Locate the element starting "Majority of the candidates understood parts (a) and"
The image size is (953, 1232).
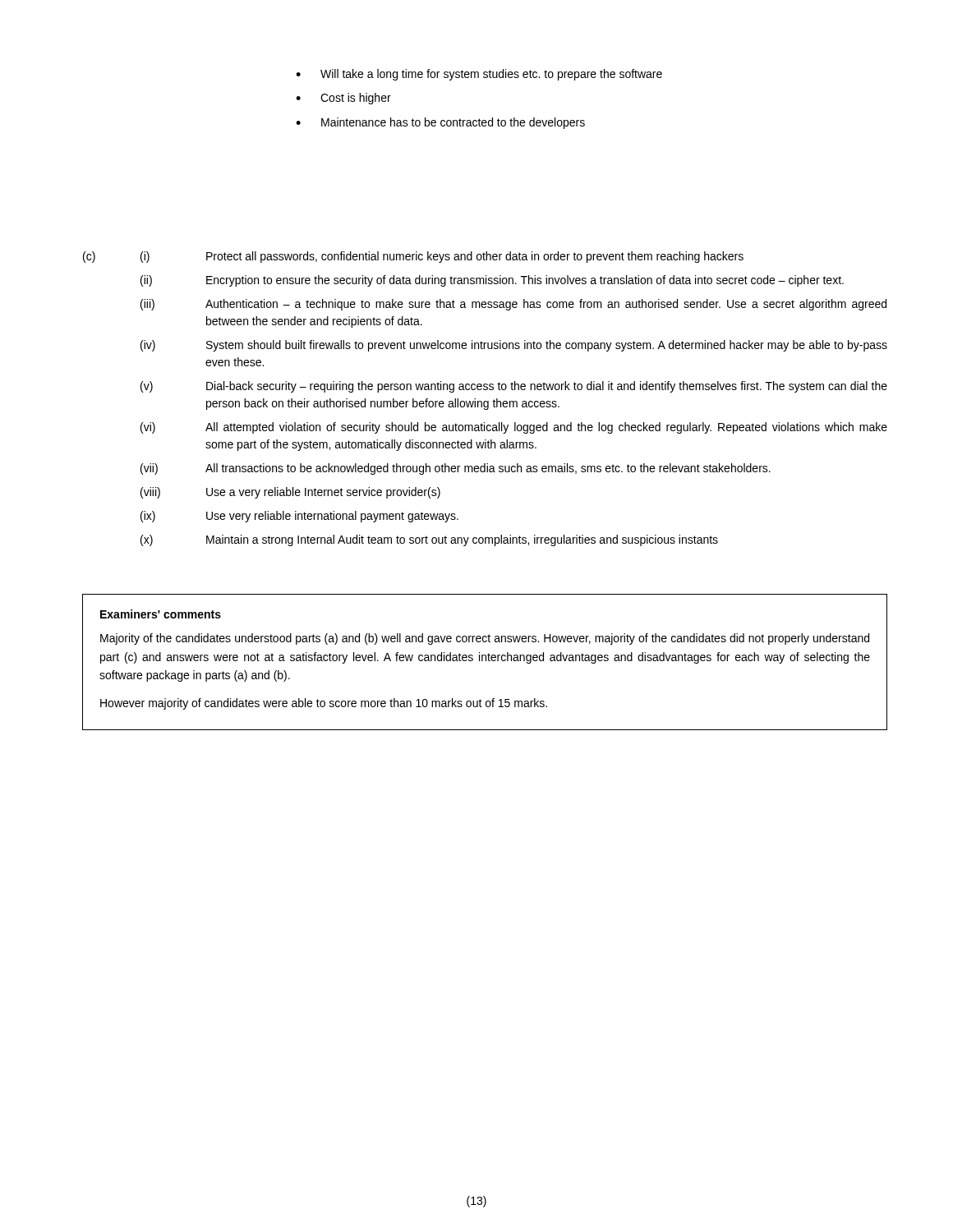click(x=485, y=657)
